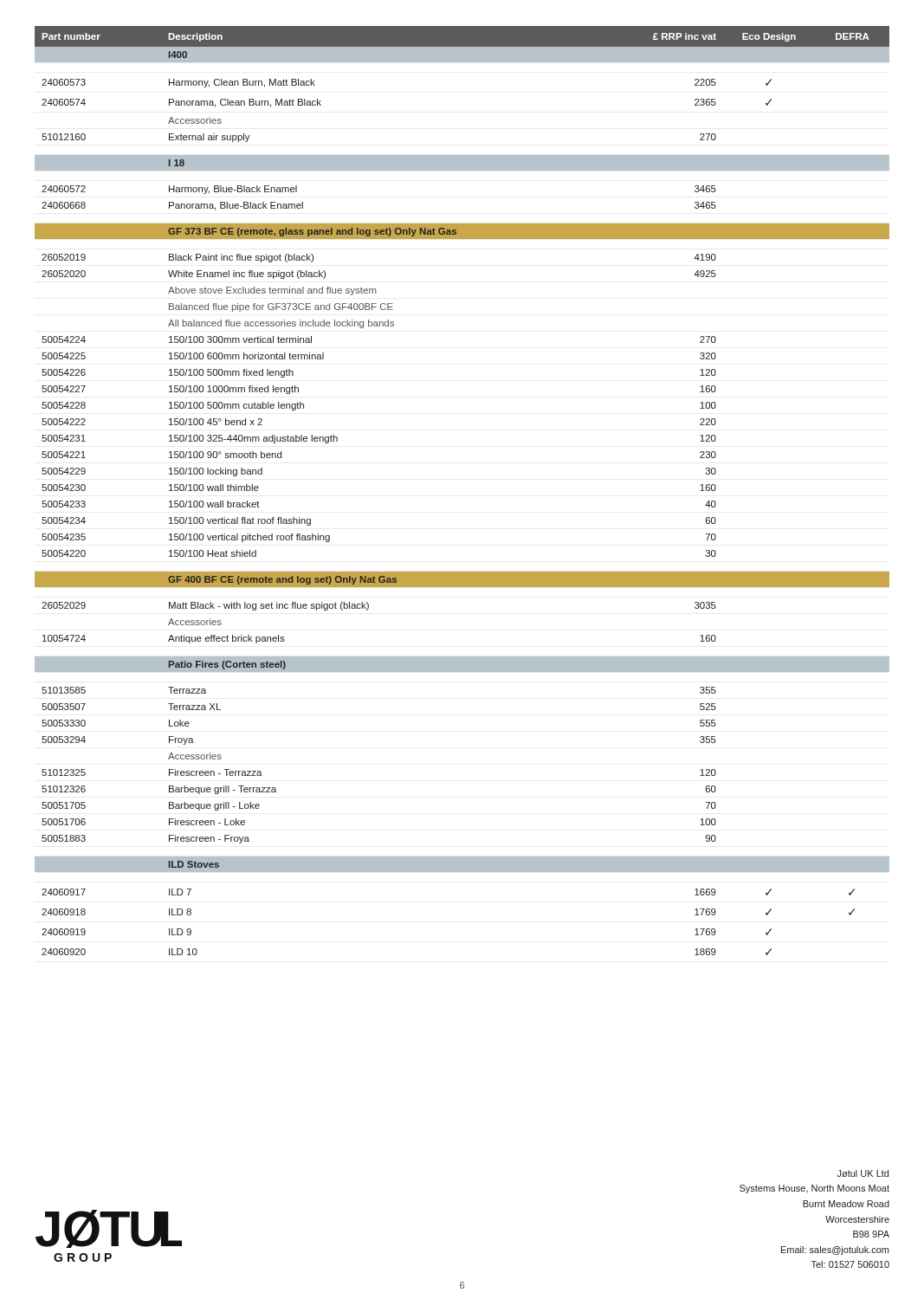Click on the passage starting "Jøtul UK Ltd Systems House, North Moons Moat"

tap(814, 1219)
